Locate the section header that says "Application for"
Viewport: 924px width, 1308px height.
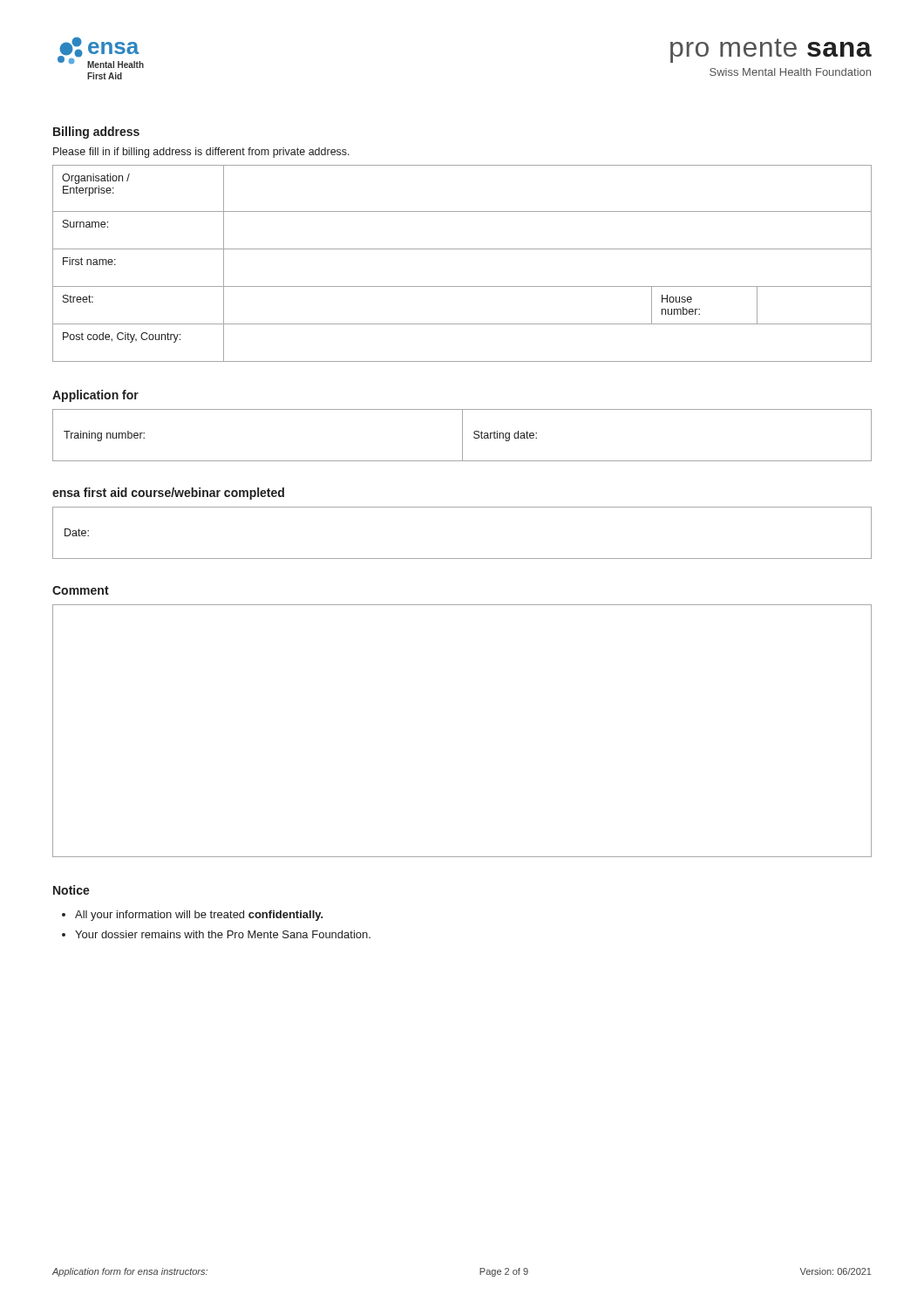(x=95, y=395)
